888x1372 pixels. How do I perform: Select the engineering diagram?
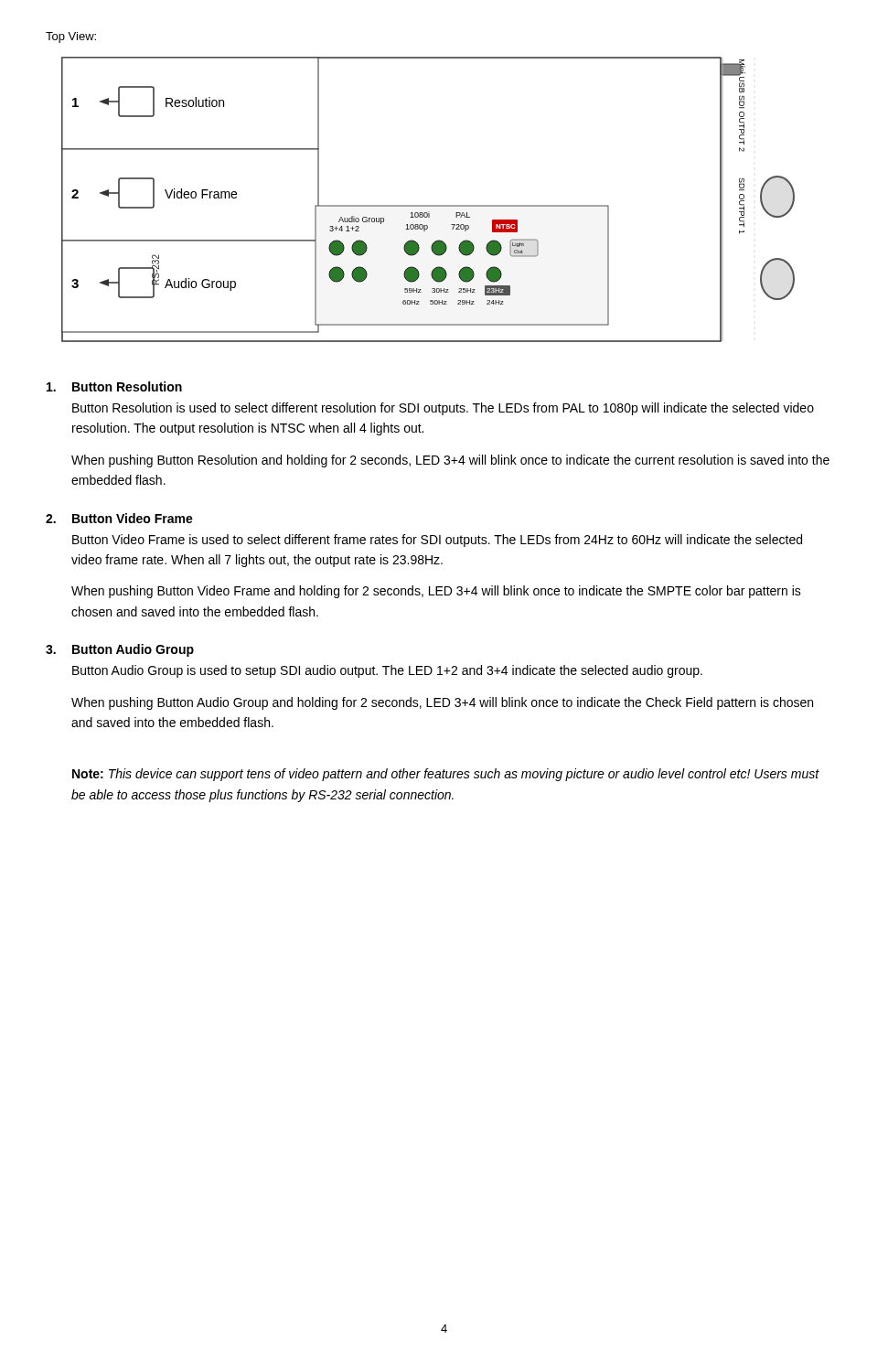pyautogui.click(x=439, y=201)
